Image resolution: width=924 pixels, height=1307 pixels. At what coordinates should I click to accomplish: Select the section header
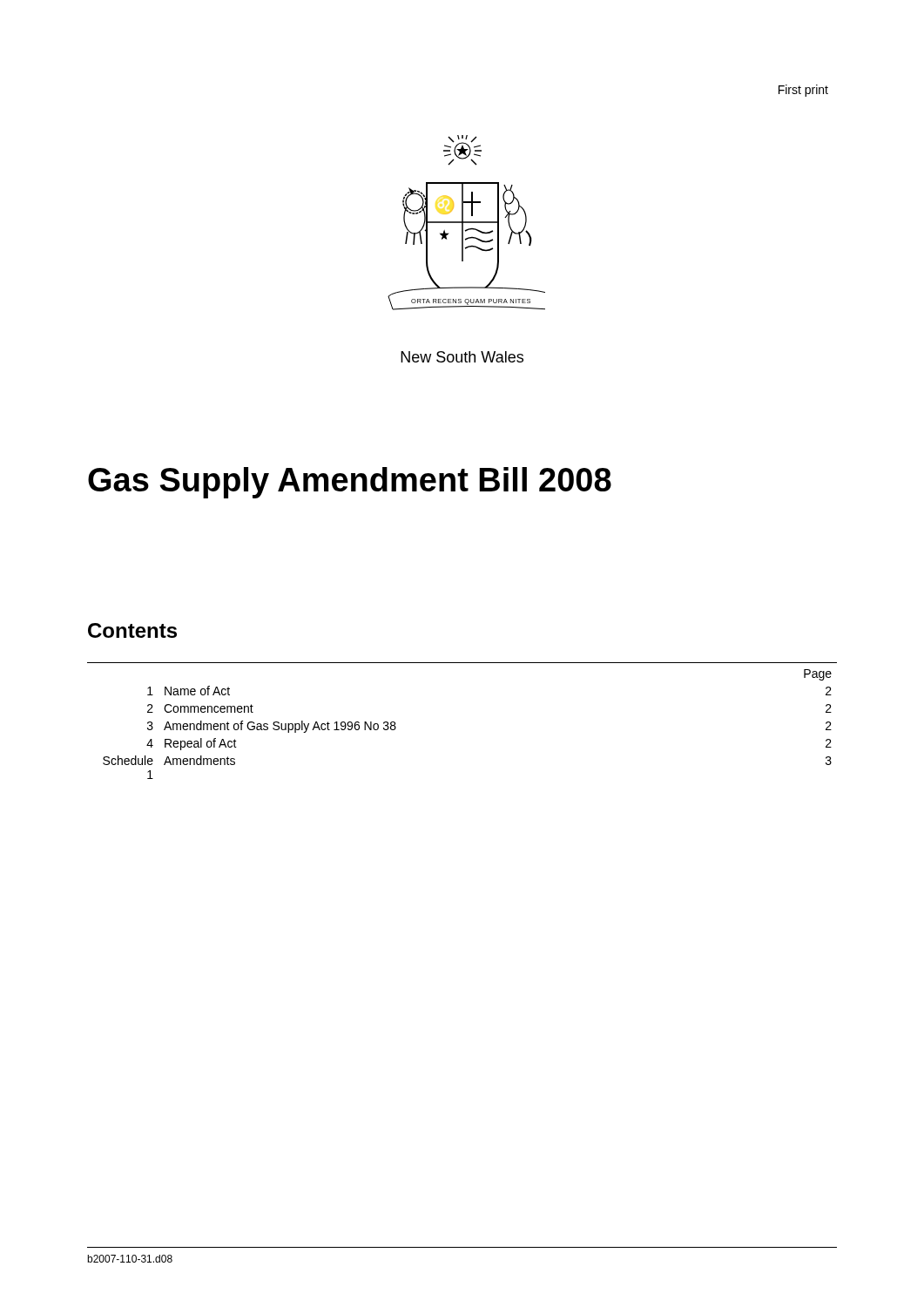[x=132, y=630]
